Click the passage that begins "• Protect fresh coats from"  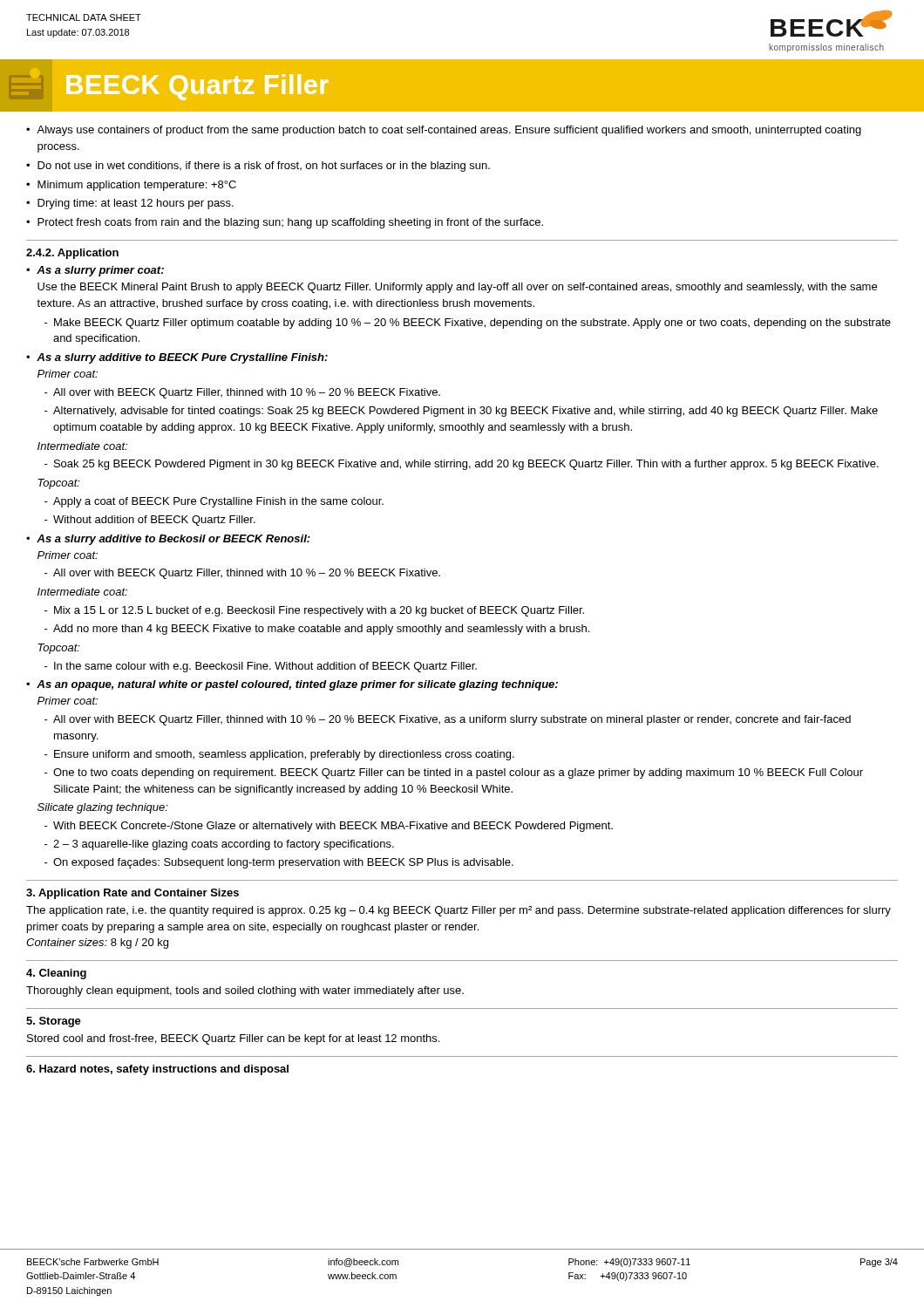[285, 223]
